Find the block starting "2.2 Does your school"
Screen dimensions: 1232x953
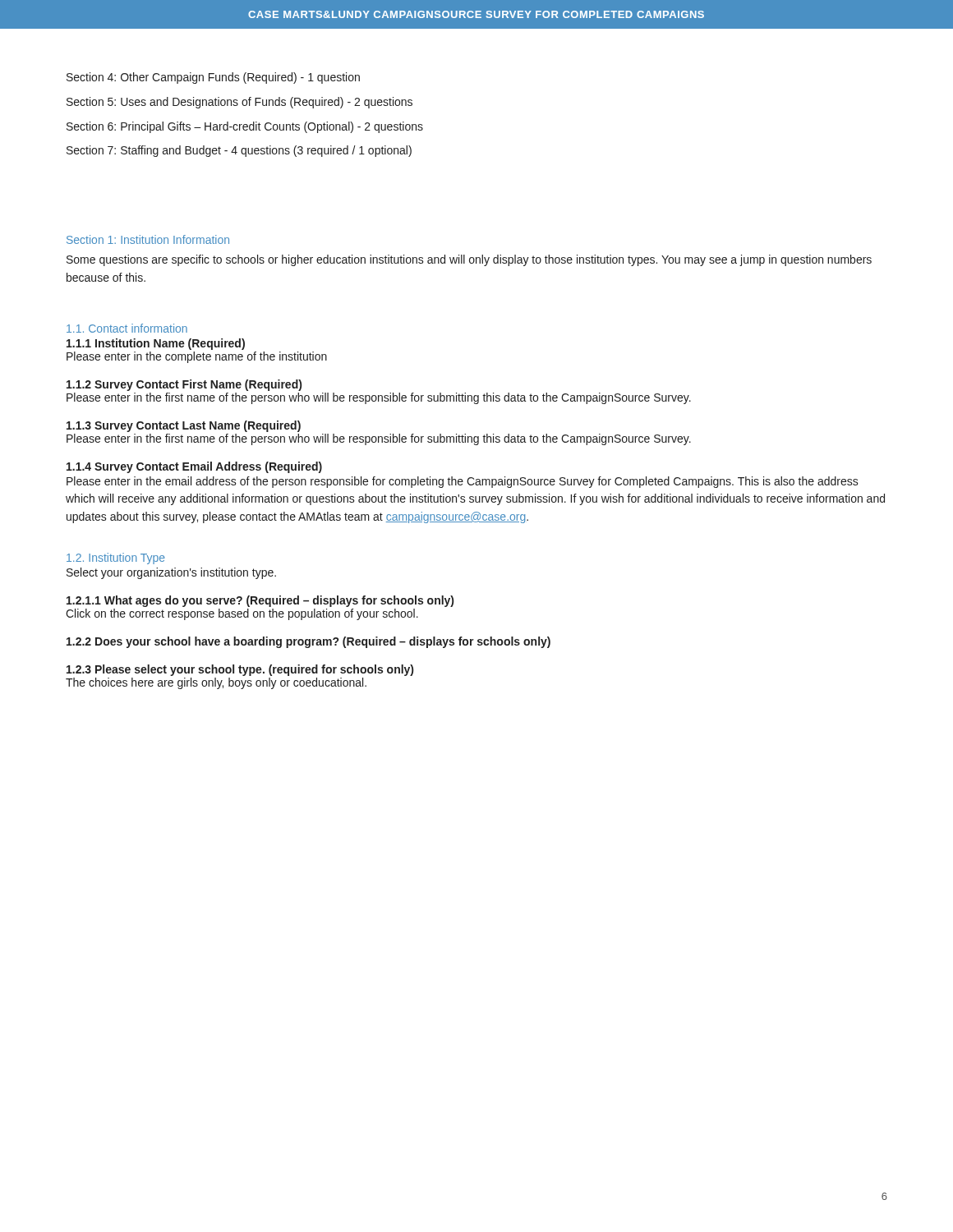(x=308, y=641)
